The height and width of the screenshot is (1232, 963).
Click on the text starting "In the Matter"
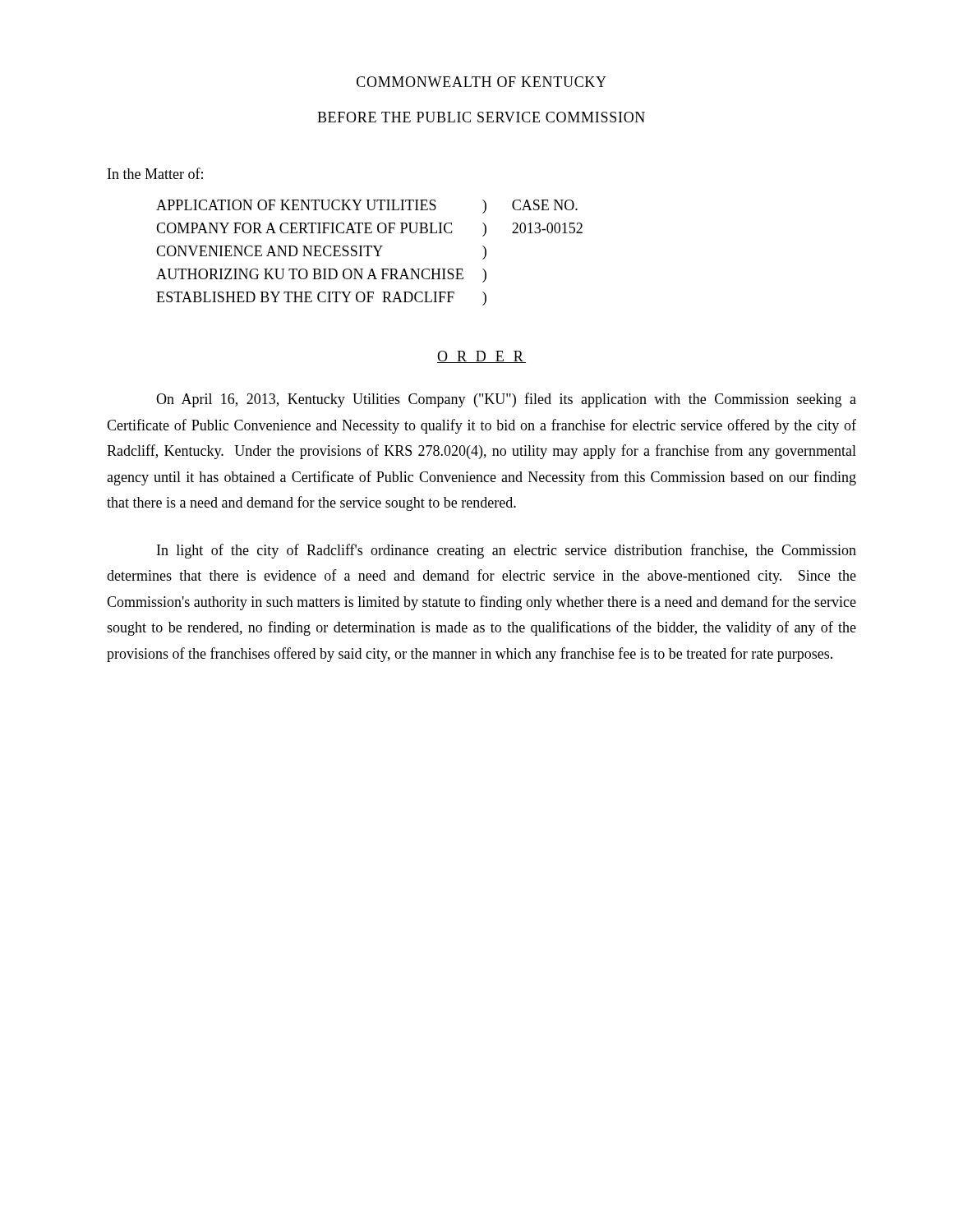pyautogui.click(x=155, y=174)
